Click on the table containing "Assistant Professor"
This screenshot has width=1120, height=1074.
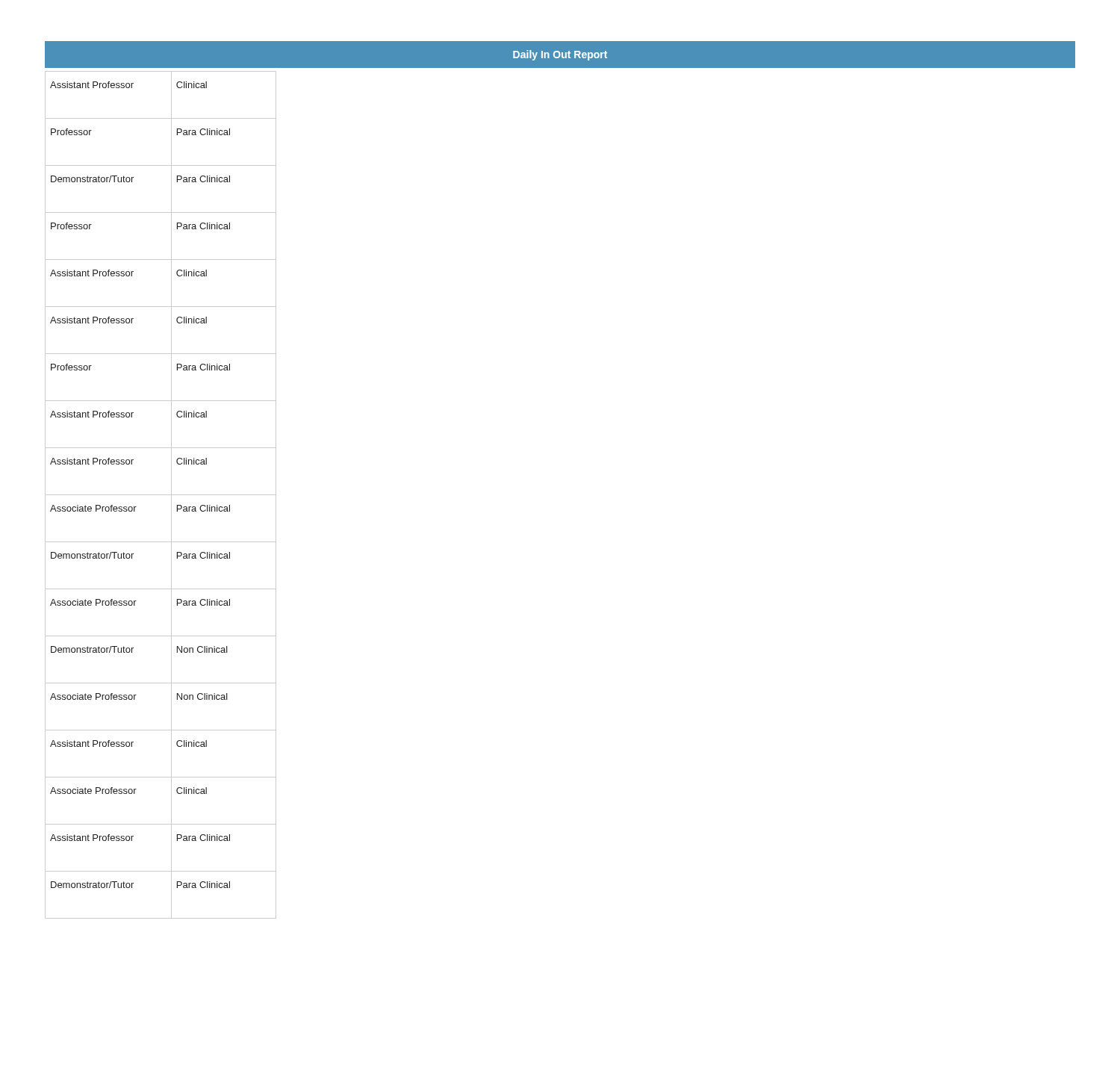coord(161,495)
